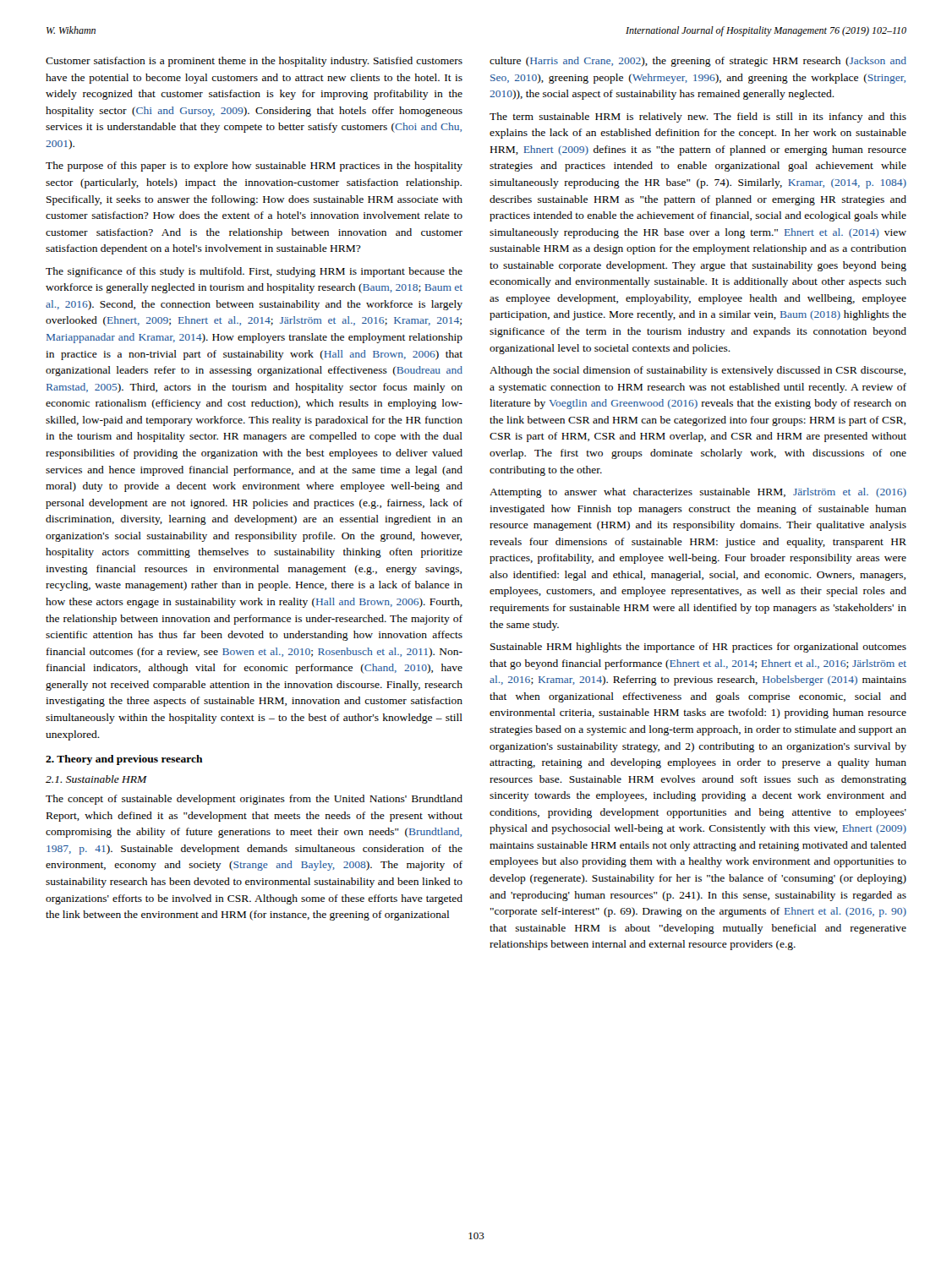Click the passage that begins "culture (Harris and Crane,"
Image resolution: width=952 pixels, height=1268 pixels.
click(x=698, y=77)
